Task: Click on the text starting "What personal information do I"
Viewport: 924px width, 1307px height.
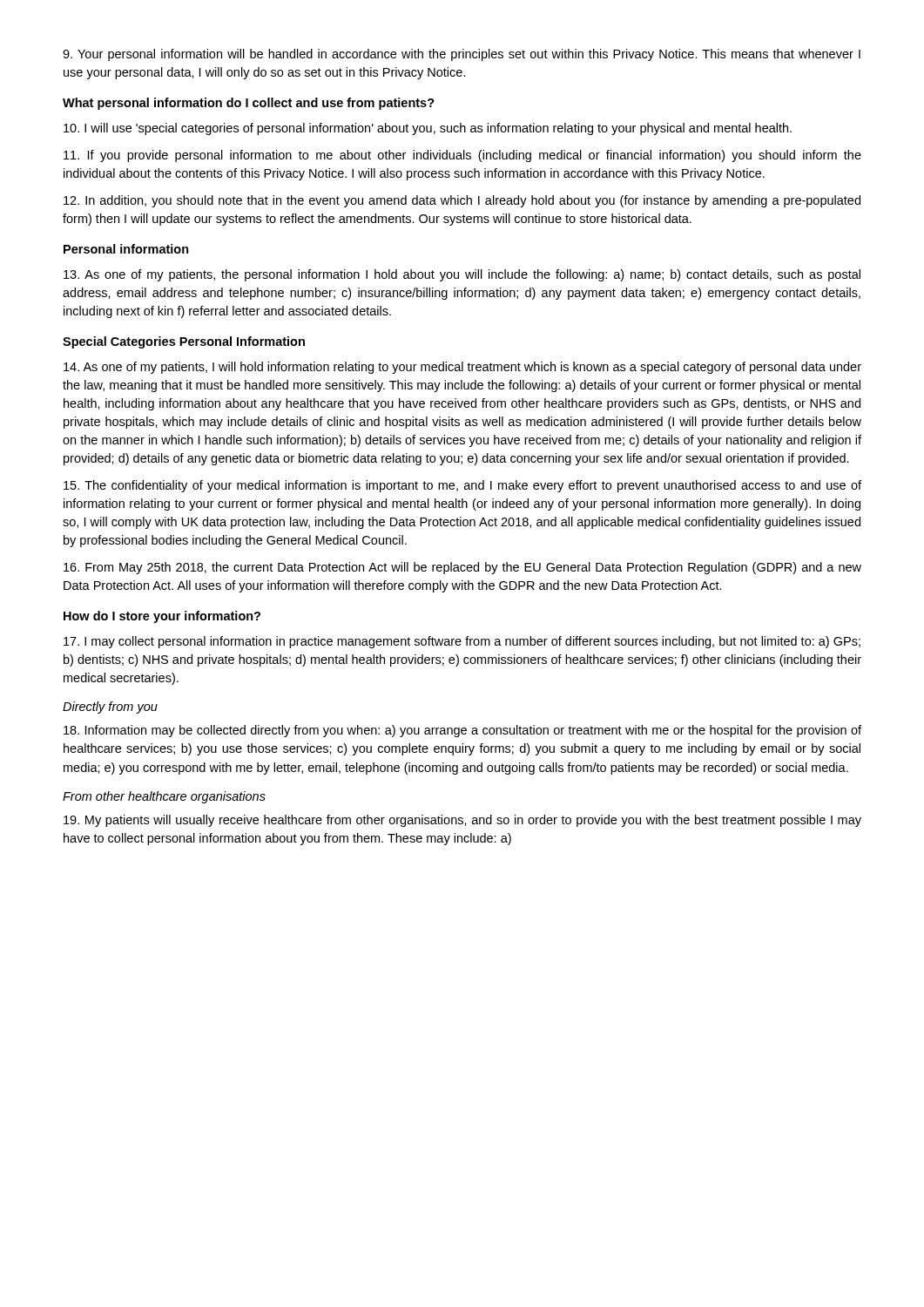Action: [249, 103]
